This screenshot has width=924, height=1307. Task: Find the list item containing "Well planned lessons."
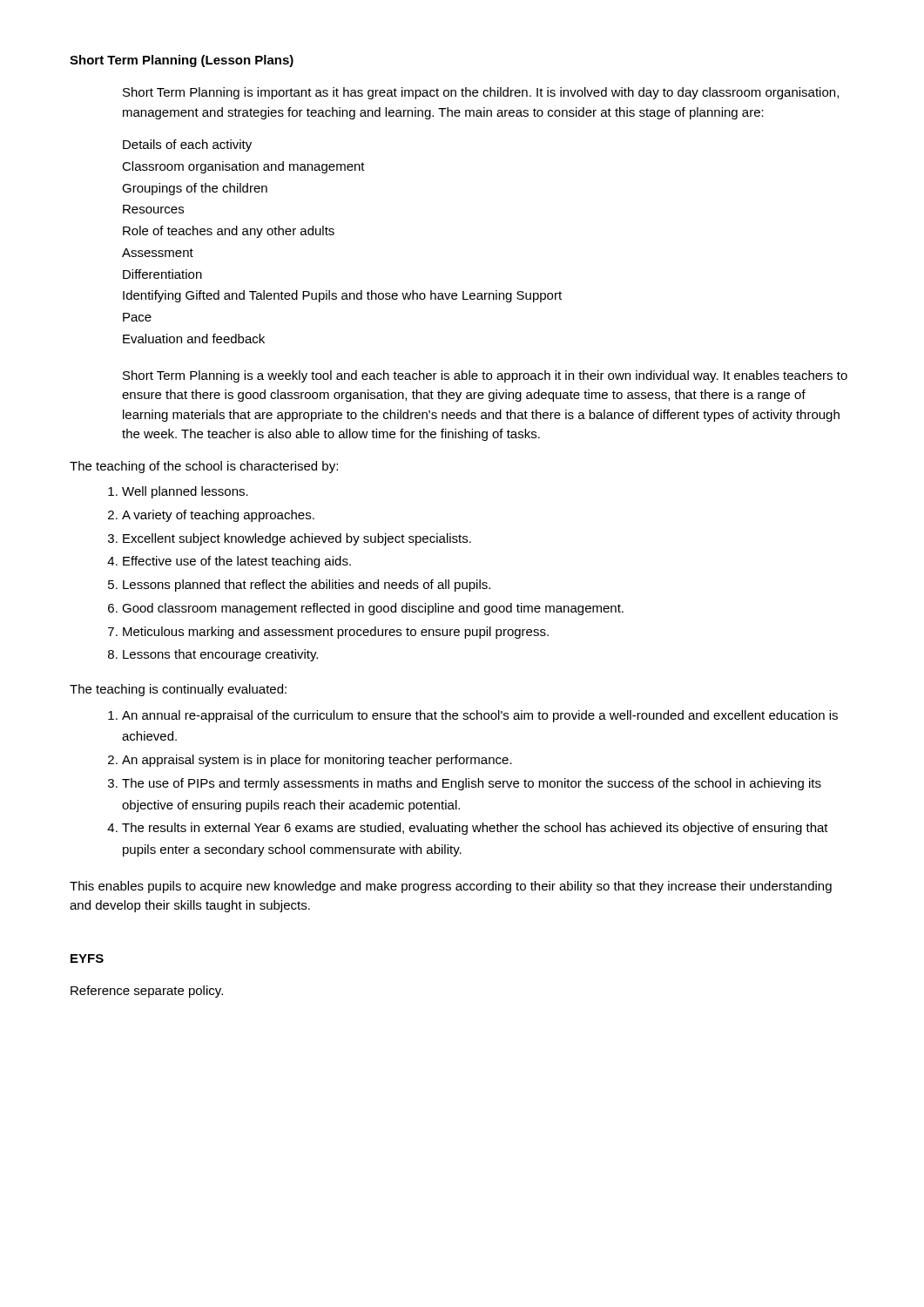185,491
